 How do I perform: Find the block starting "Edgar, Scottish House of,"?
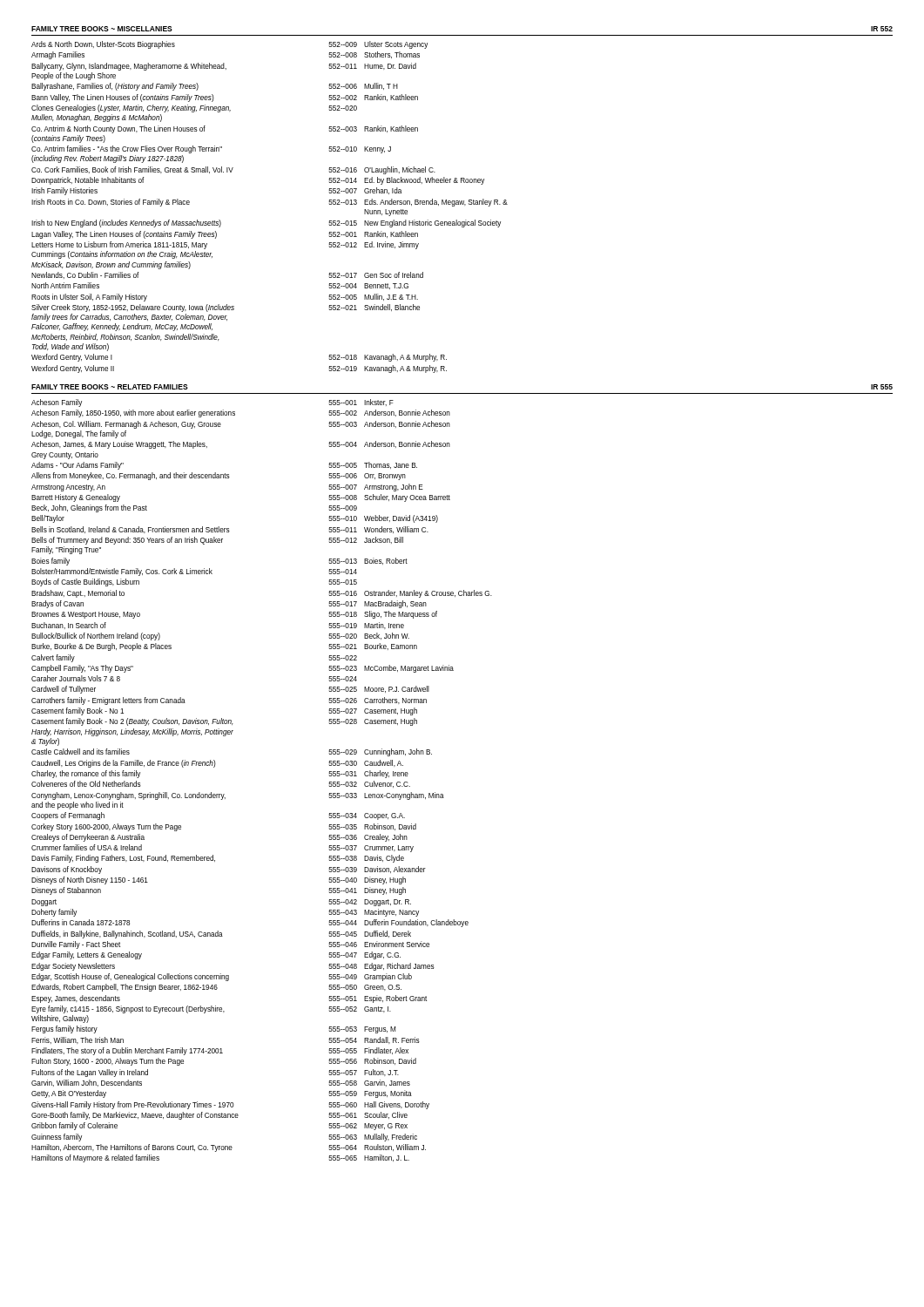[222, 977]
